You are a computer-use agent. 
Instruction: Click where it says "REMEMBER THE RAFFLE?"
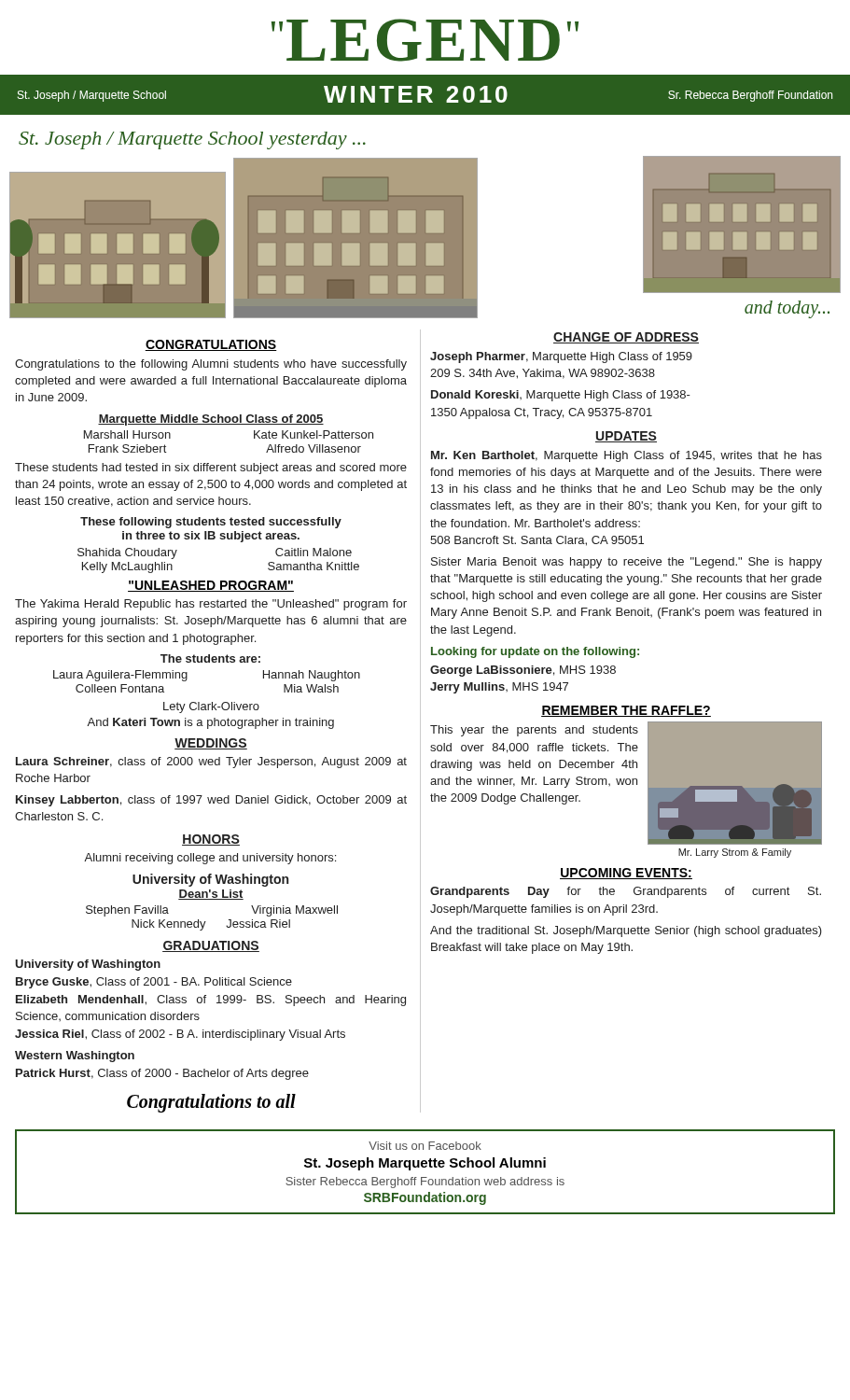point(626,711)
